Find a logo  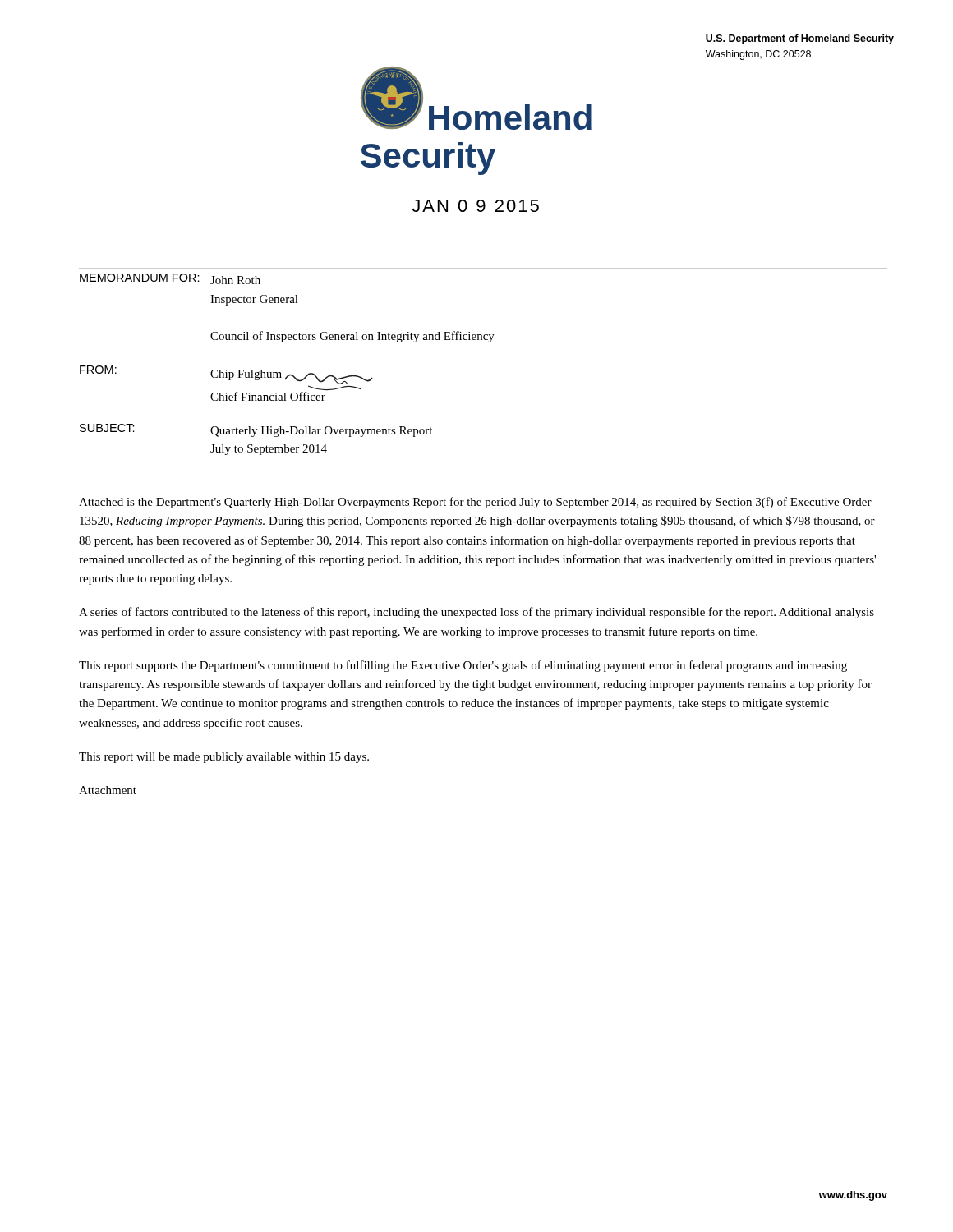476,120
